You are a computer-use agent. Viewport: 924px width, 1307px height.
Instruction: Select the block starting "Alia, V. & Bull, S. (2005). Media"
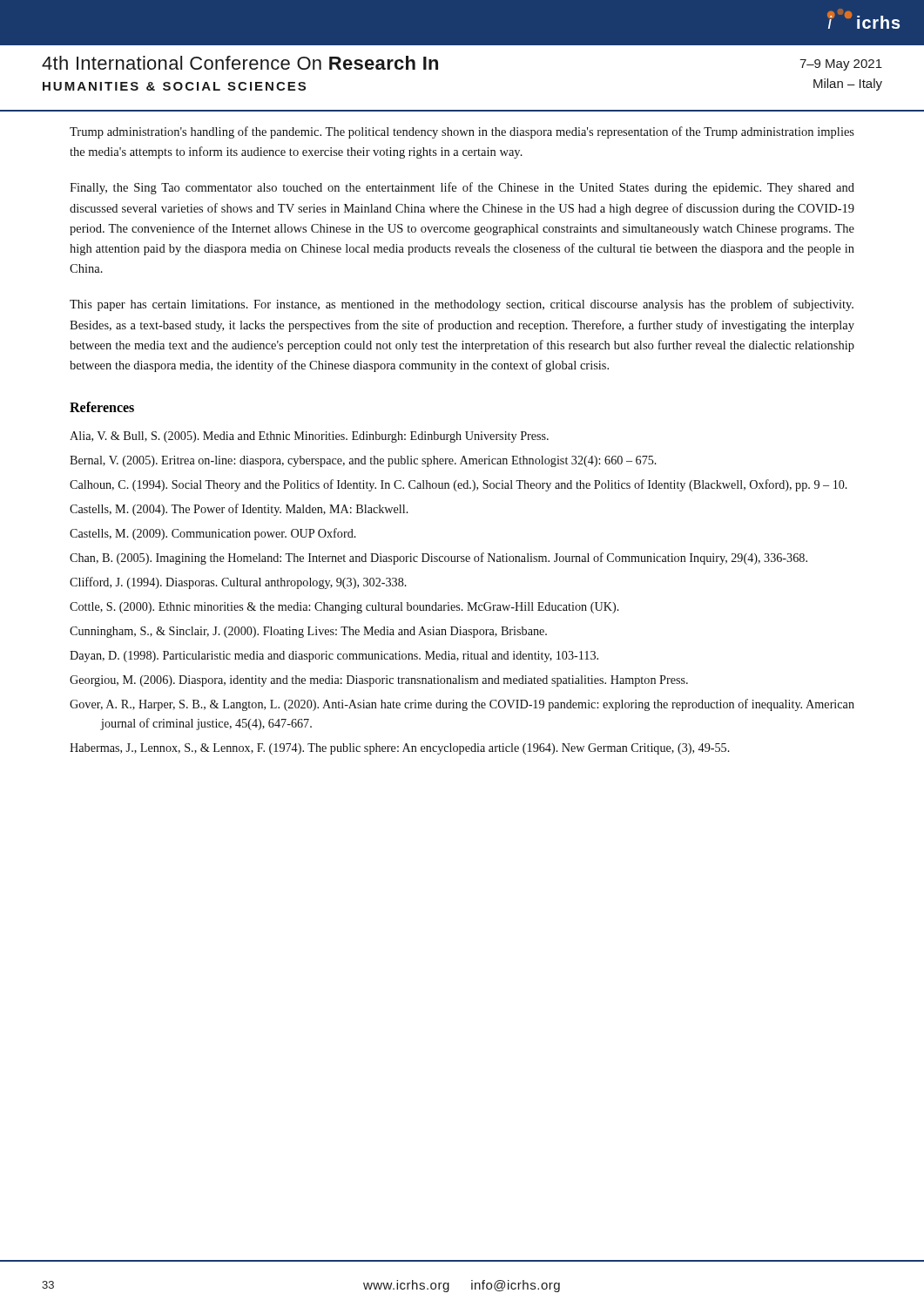[309, 436]
